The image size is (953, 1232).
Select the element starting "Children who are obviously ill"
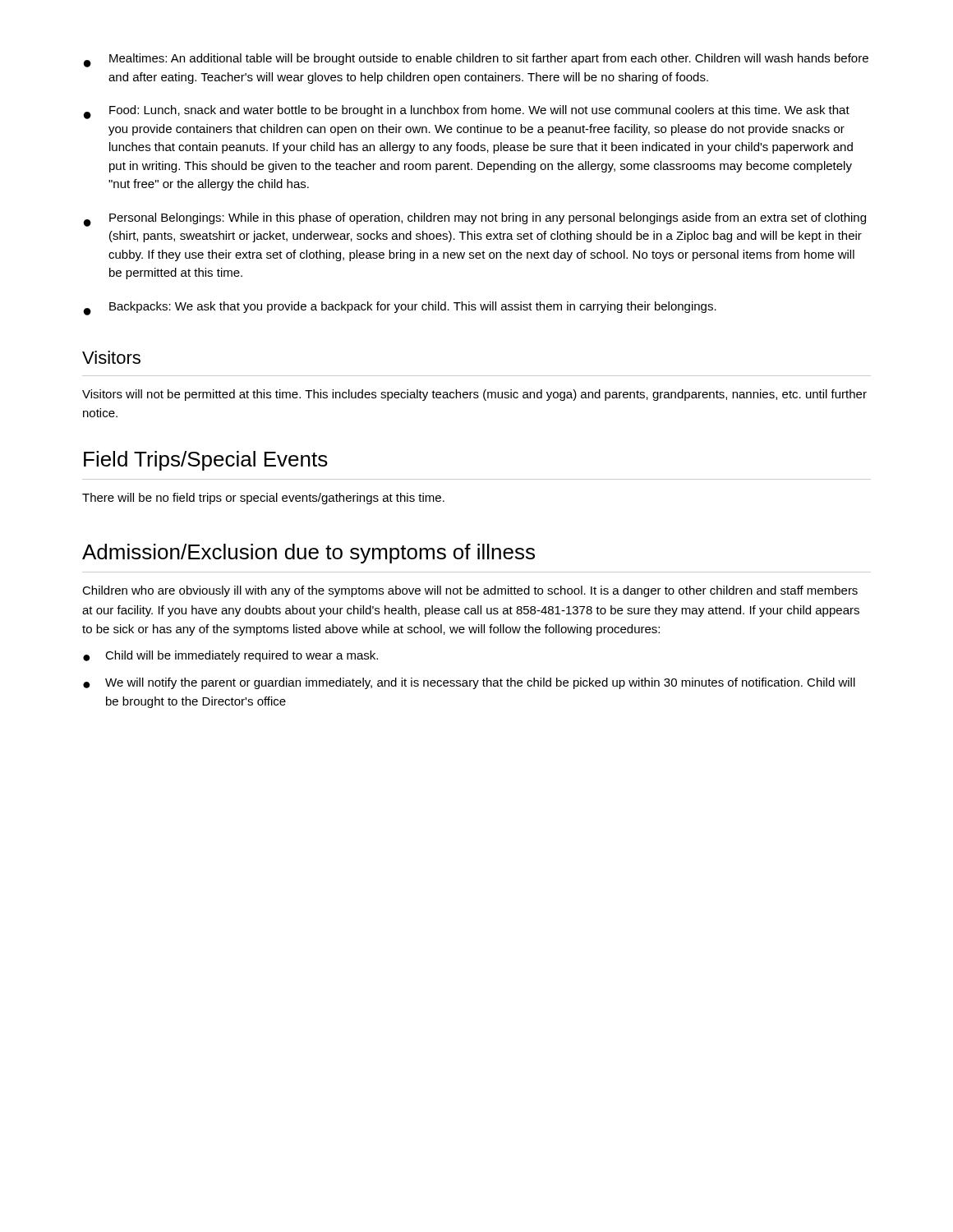click(x=471, y=609)
